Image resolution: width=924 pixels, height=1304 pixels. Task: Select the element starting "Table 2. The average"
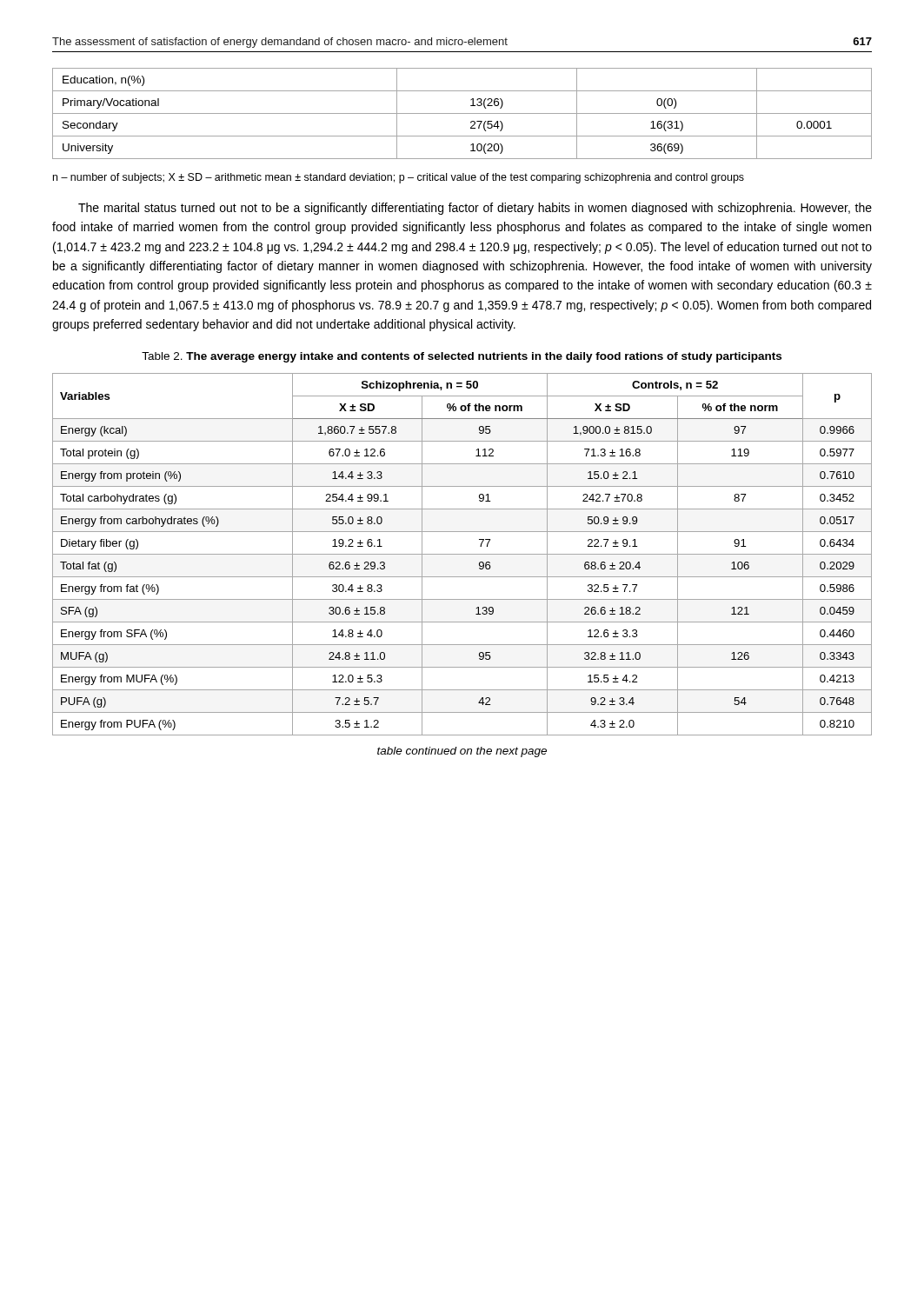[x=462, y=356]
